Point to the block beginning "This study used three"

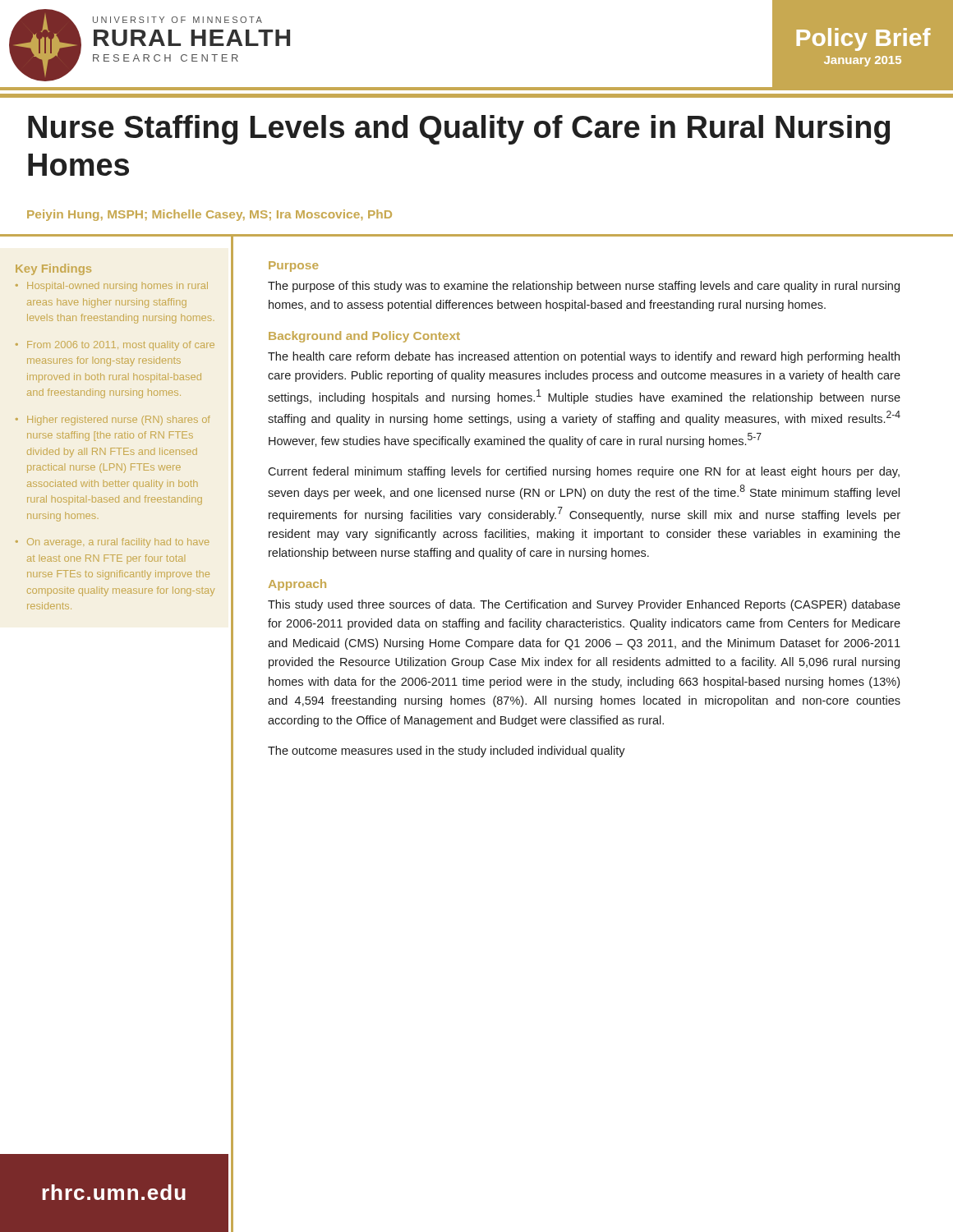(x=584, y=662)
